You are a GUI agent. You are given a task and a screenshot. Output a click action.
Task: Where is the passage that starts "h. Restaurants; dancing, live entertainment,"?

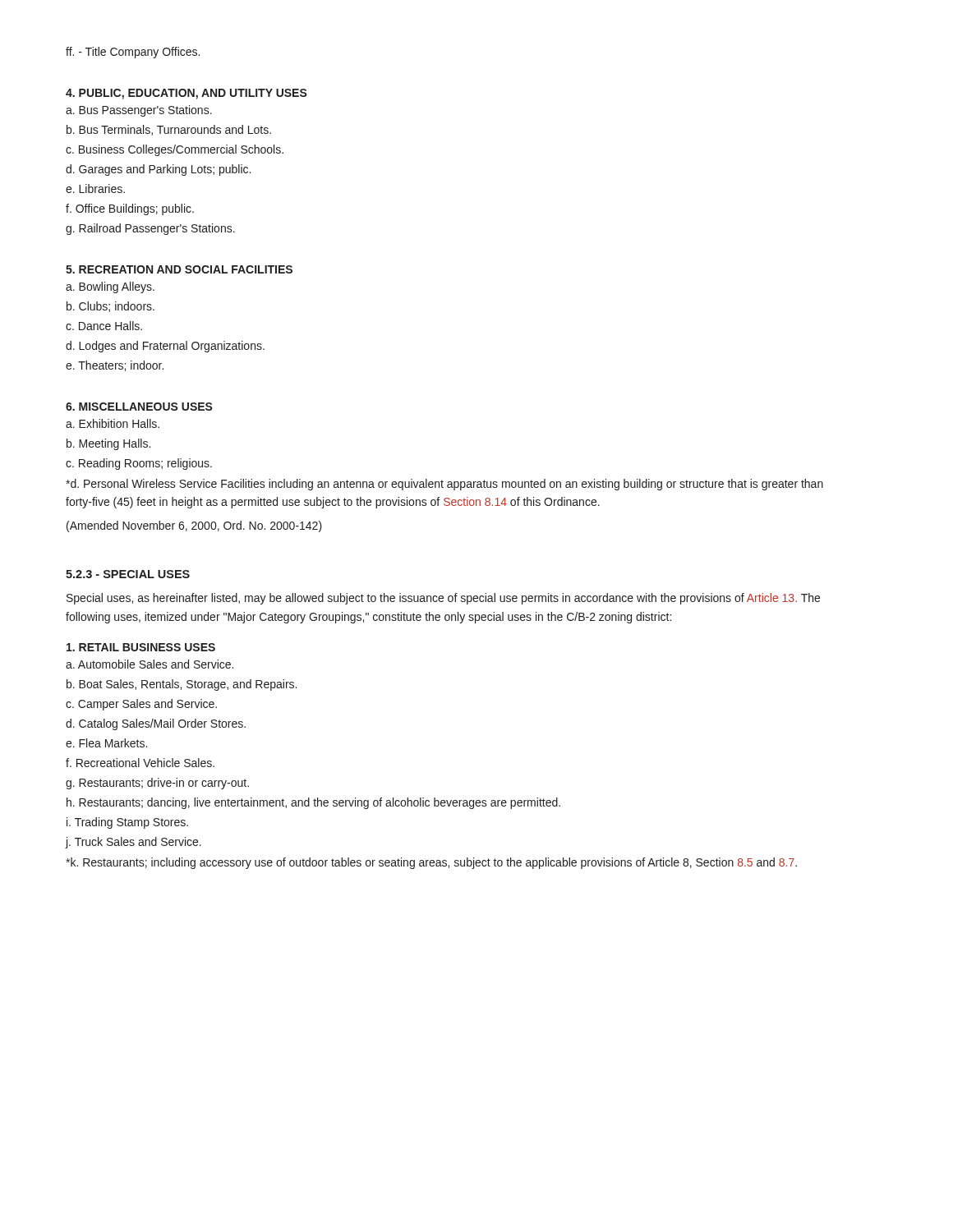click(313, 802)
